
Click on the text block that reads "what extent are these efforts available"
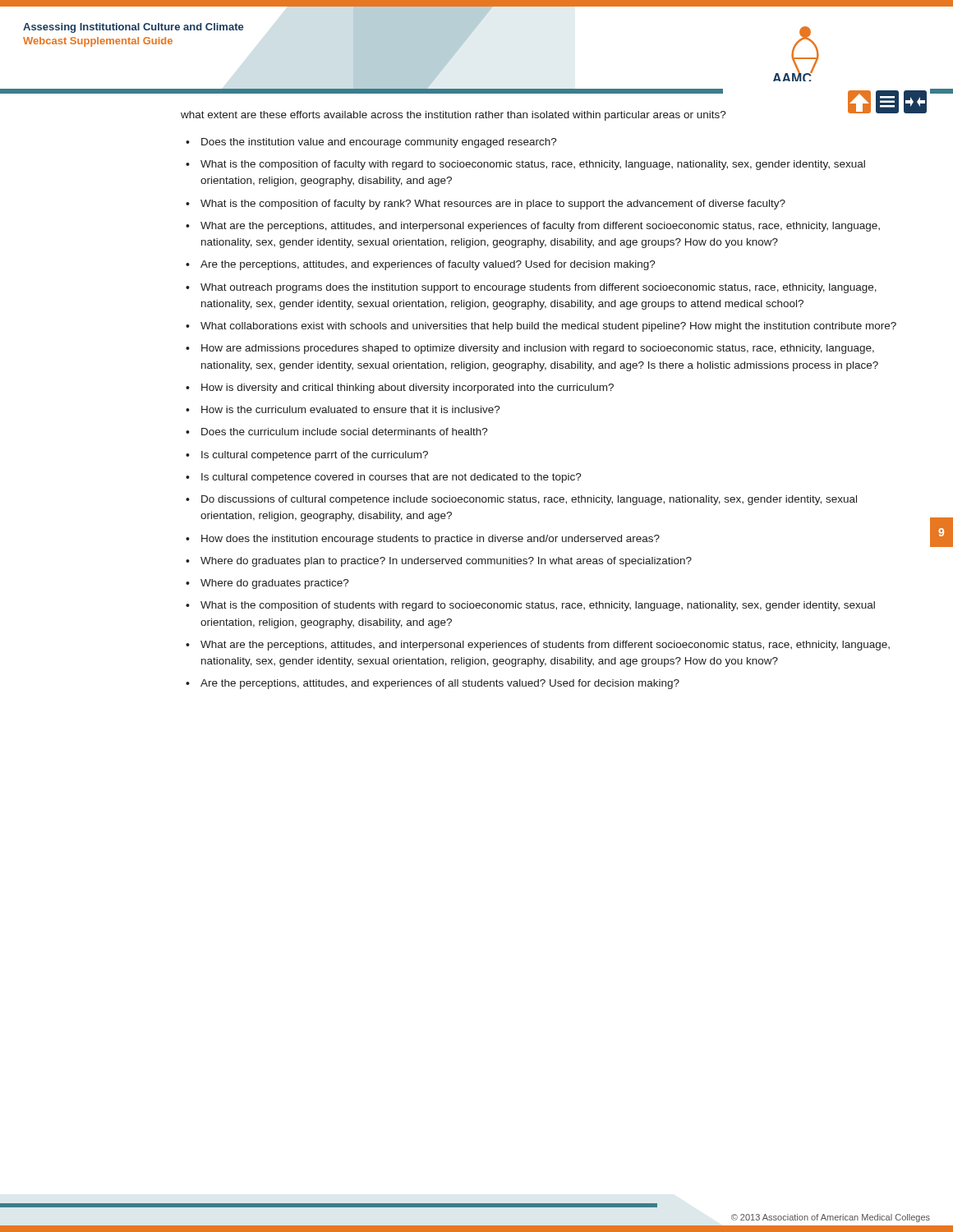[x=453, y=115]
